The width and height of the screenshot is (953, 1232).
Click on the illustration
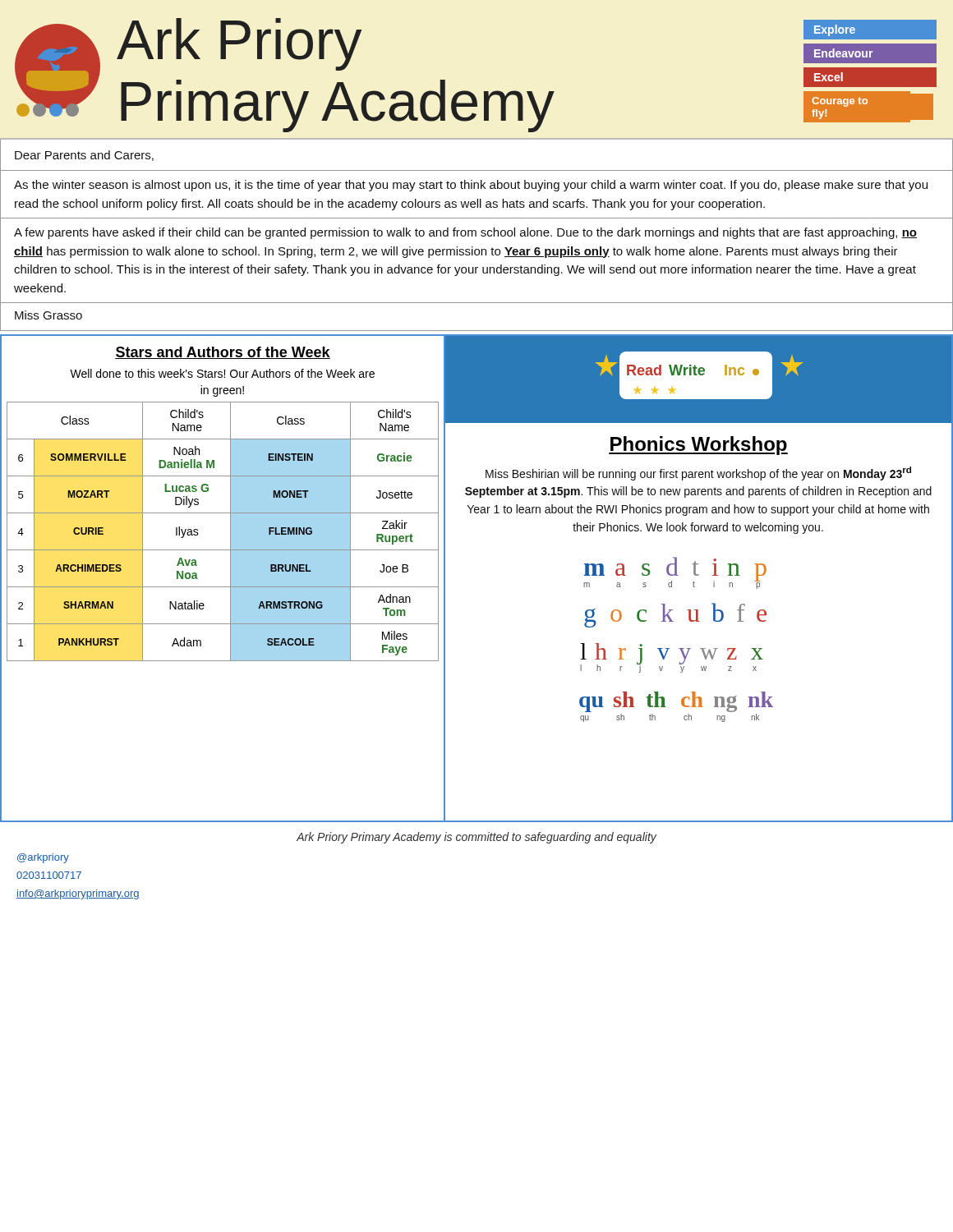click(698, 643)
